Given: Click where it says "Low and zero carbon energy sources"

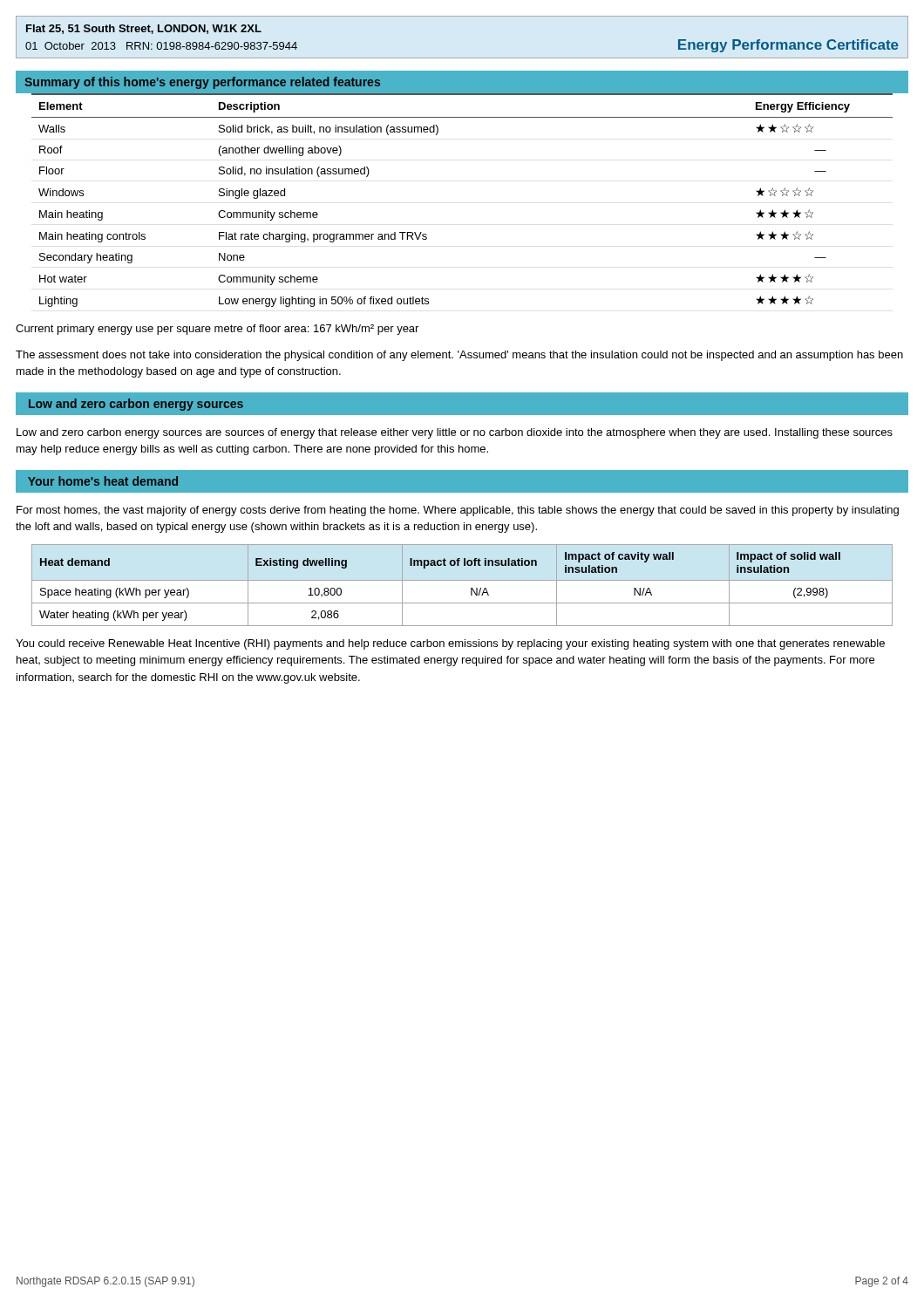Looking at the screenshot, I should pos(134,403).
